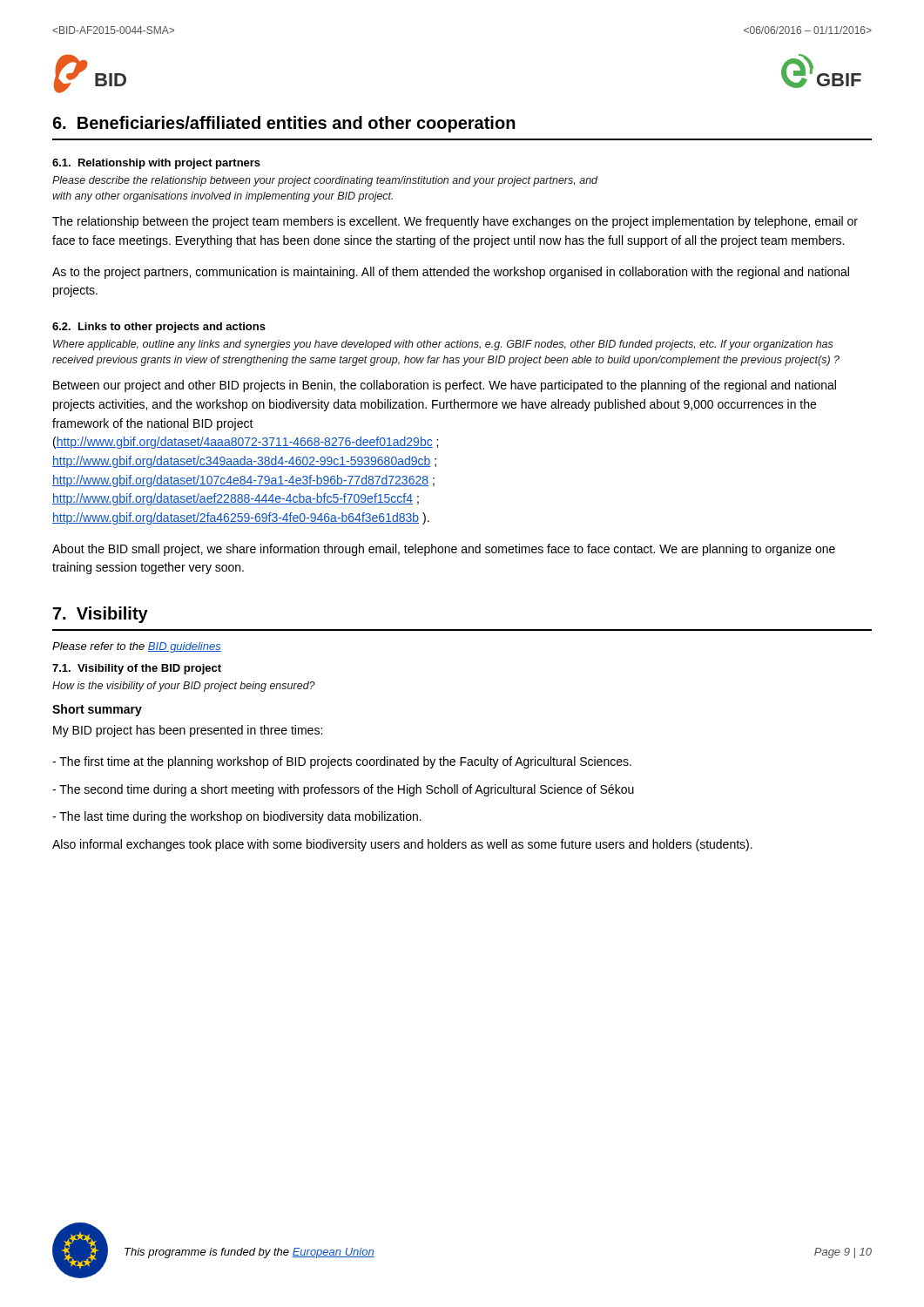Locate the text "7. Visibility"

point(101,615)
